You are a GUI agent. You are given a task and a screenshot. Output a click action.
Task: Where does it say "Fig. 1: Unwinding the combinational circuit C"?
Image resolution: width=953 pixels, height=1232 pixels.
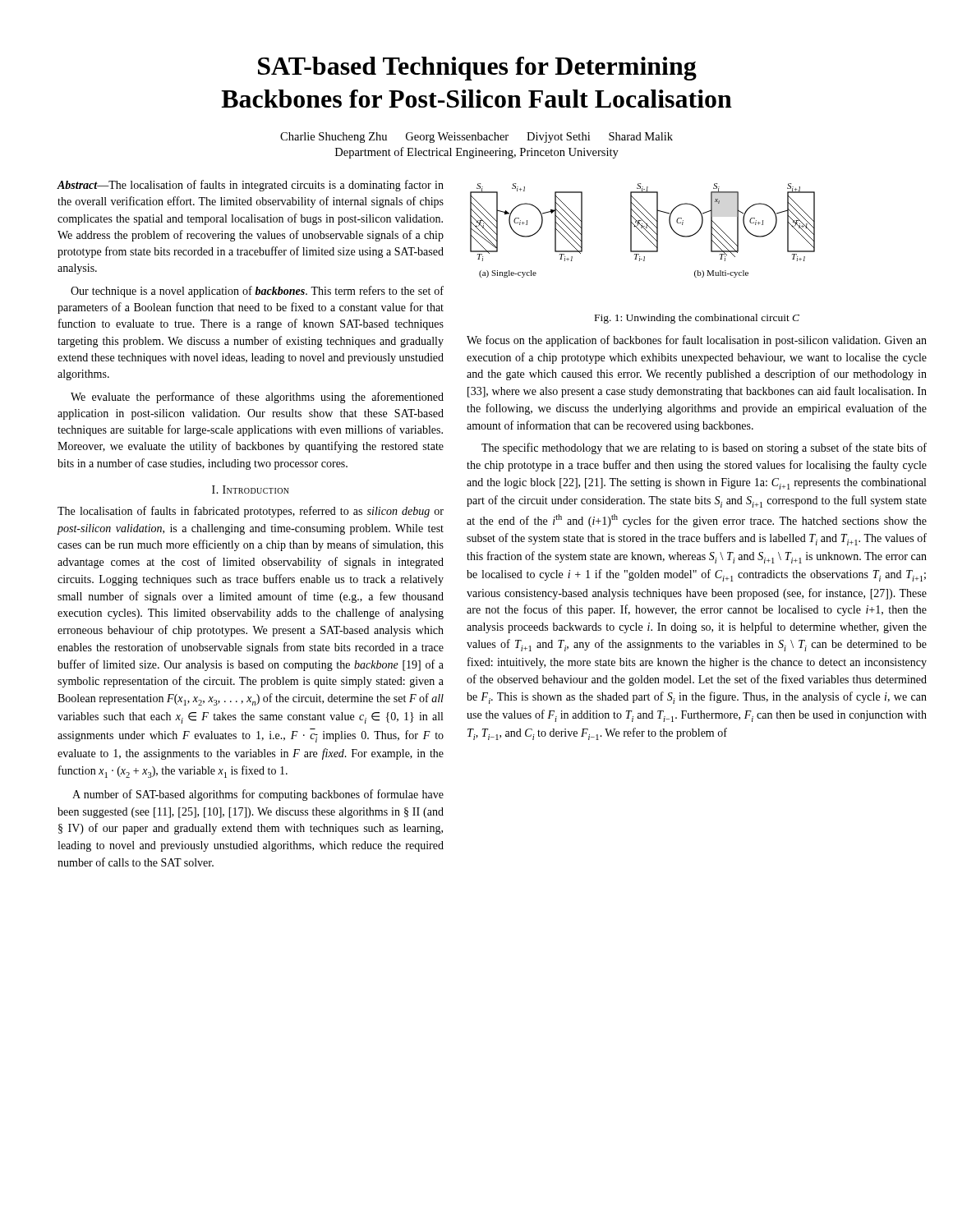pos(697,317)
